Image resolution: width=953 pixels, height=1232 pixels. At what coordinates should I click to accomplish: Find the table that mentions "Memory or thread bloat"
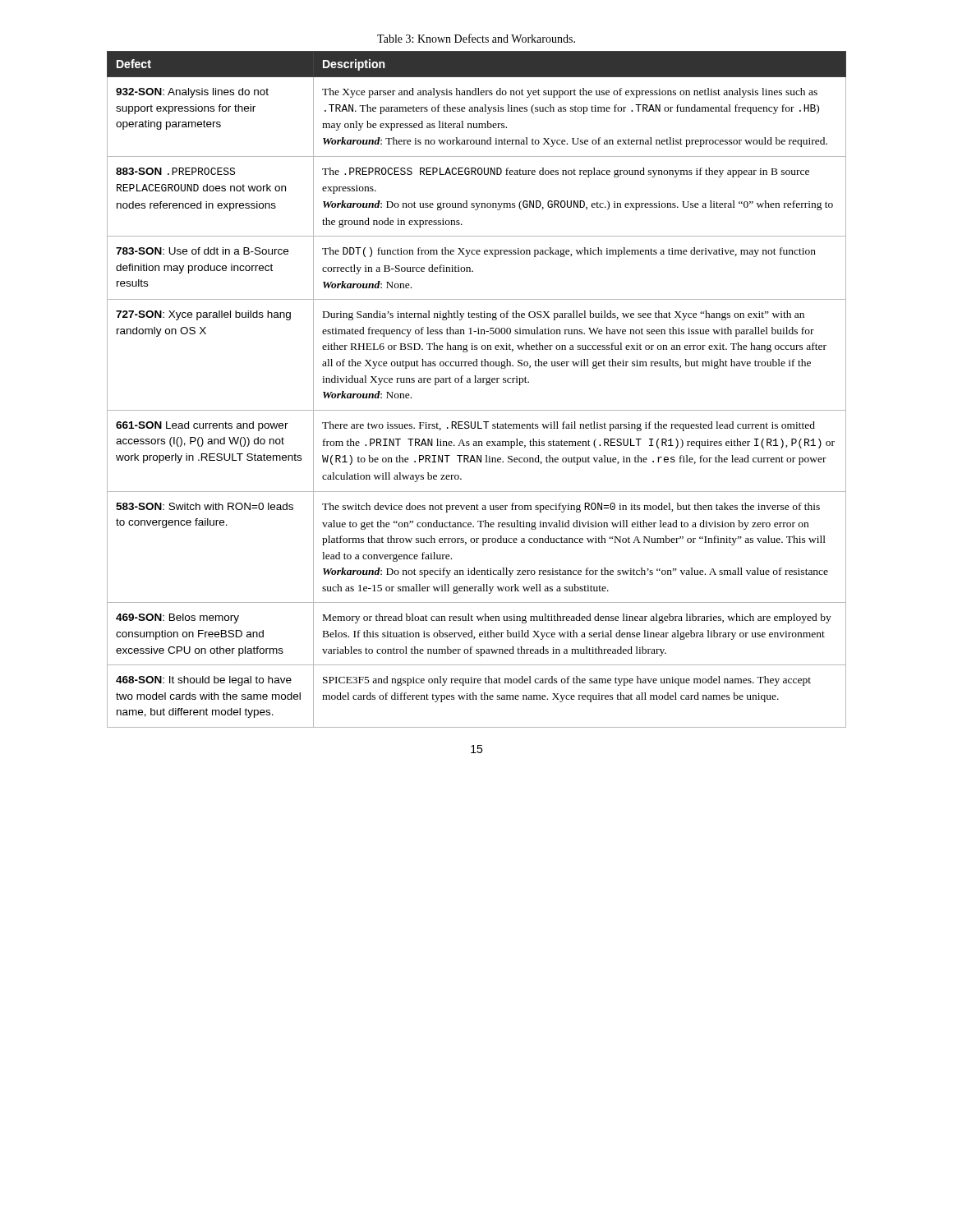476,389
